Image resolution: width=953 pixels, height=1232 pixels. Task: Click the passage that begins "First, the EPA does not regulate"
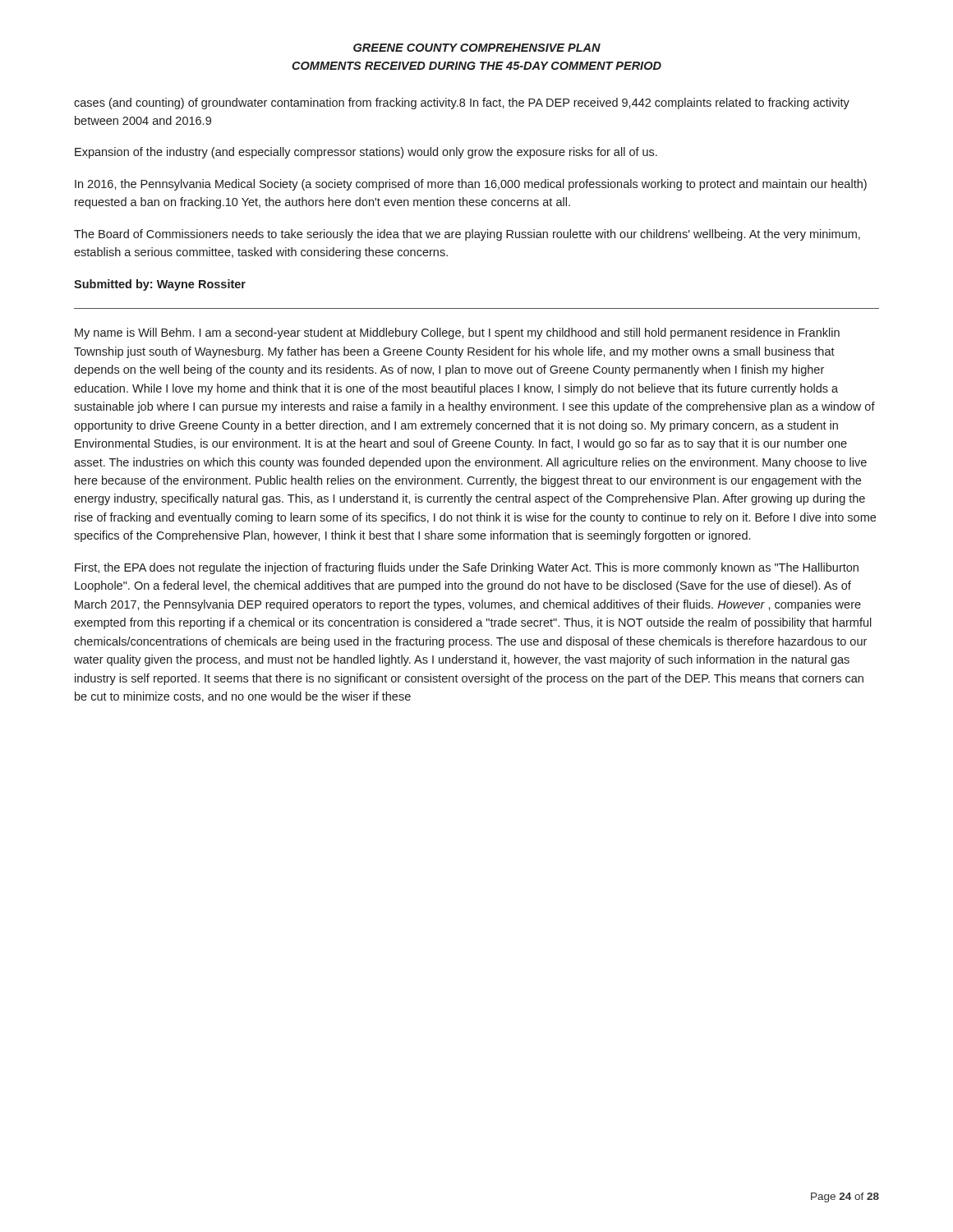pos(473,632)
